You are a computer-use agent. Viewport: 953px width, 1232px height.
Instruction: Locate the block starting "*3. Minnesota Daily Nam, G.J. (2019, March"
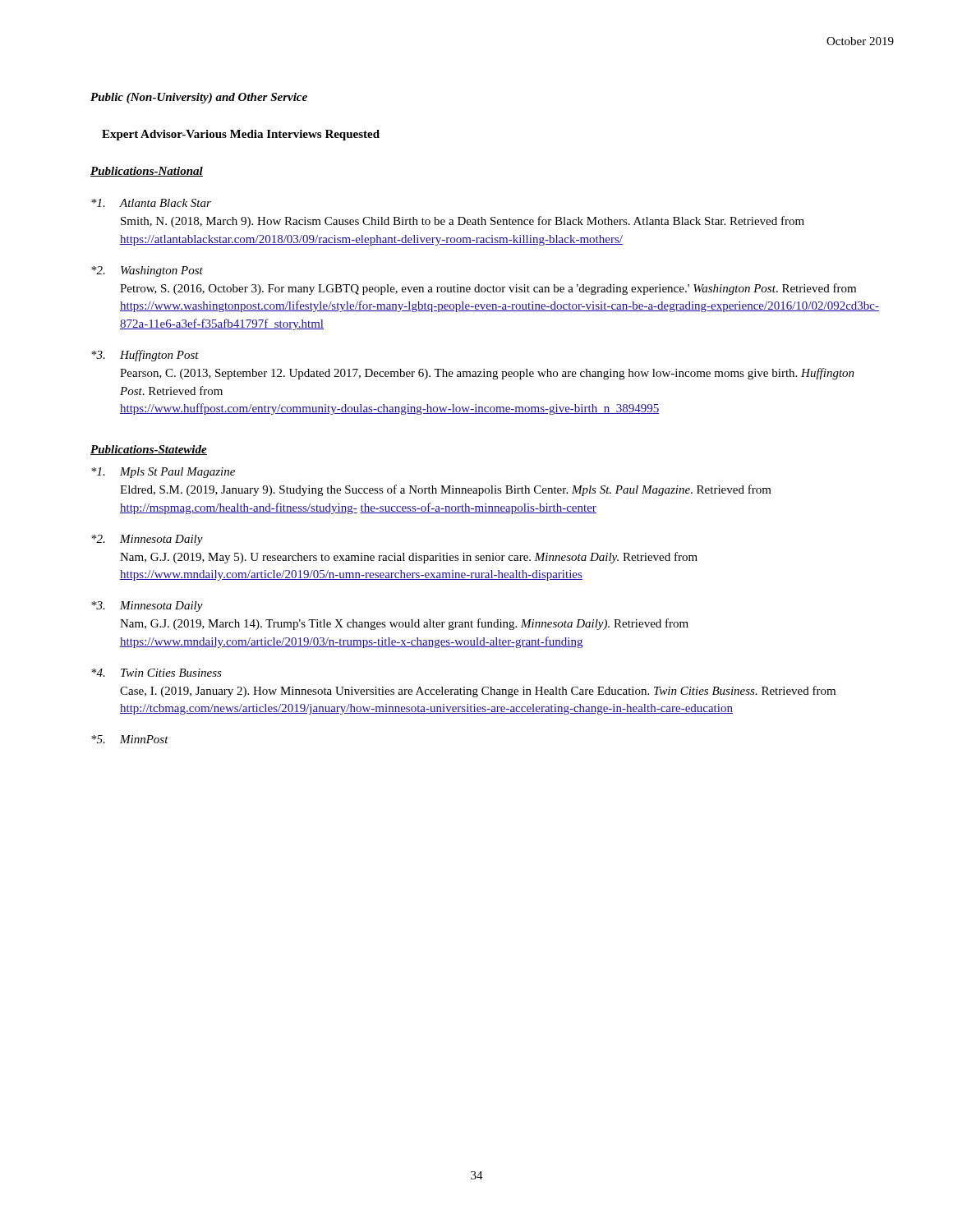click(485, 625)
